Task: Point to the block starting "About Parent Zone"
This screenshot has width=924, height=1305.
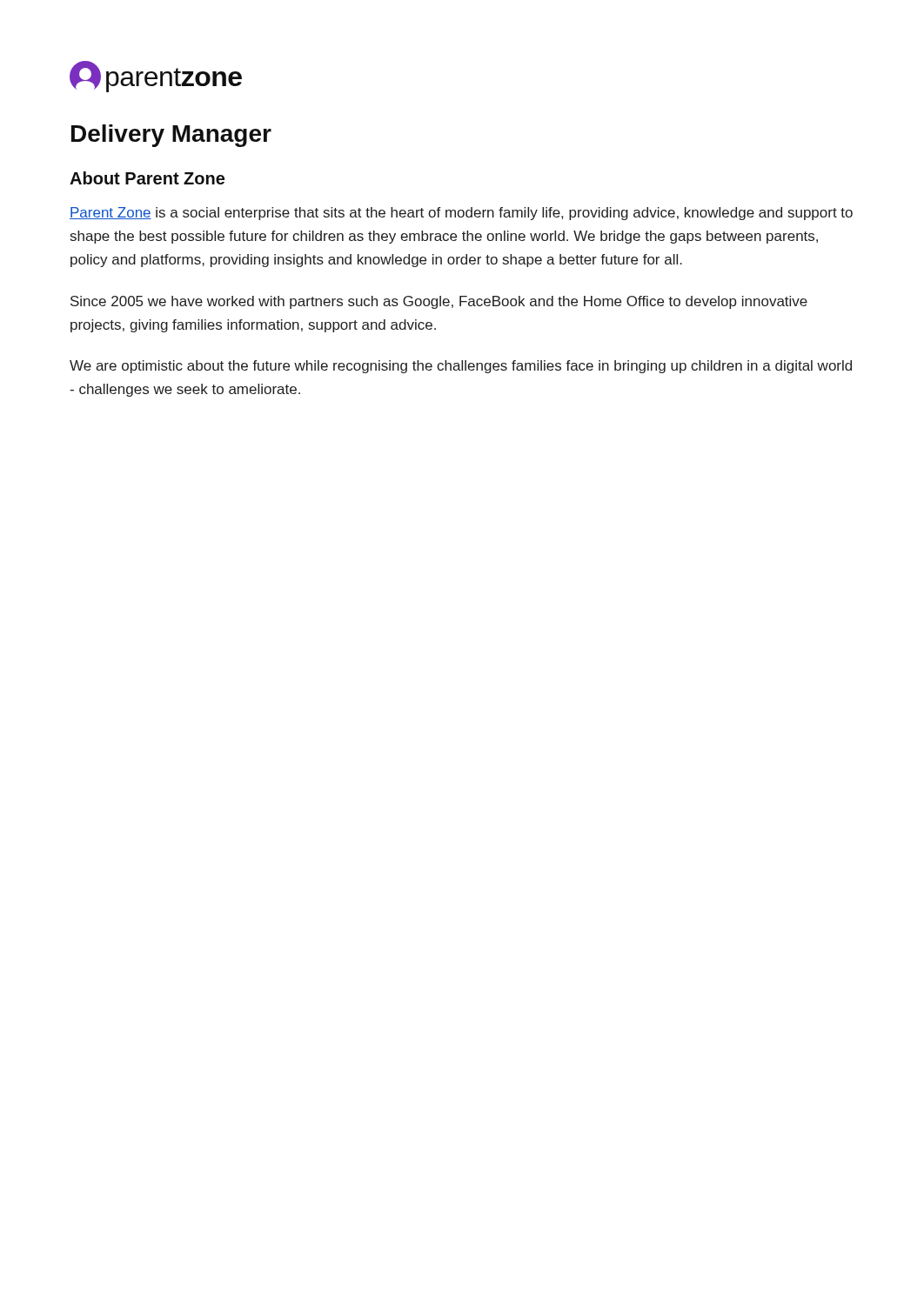Action: point(147,178)
